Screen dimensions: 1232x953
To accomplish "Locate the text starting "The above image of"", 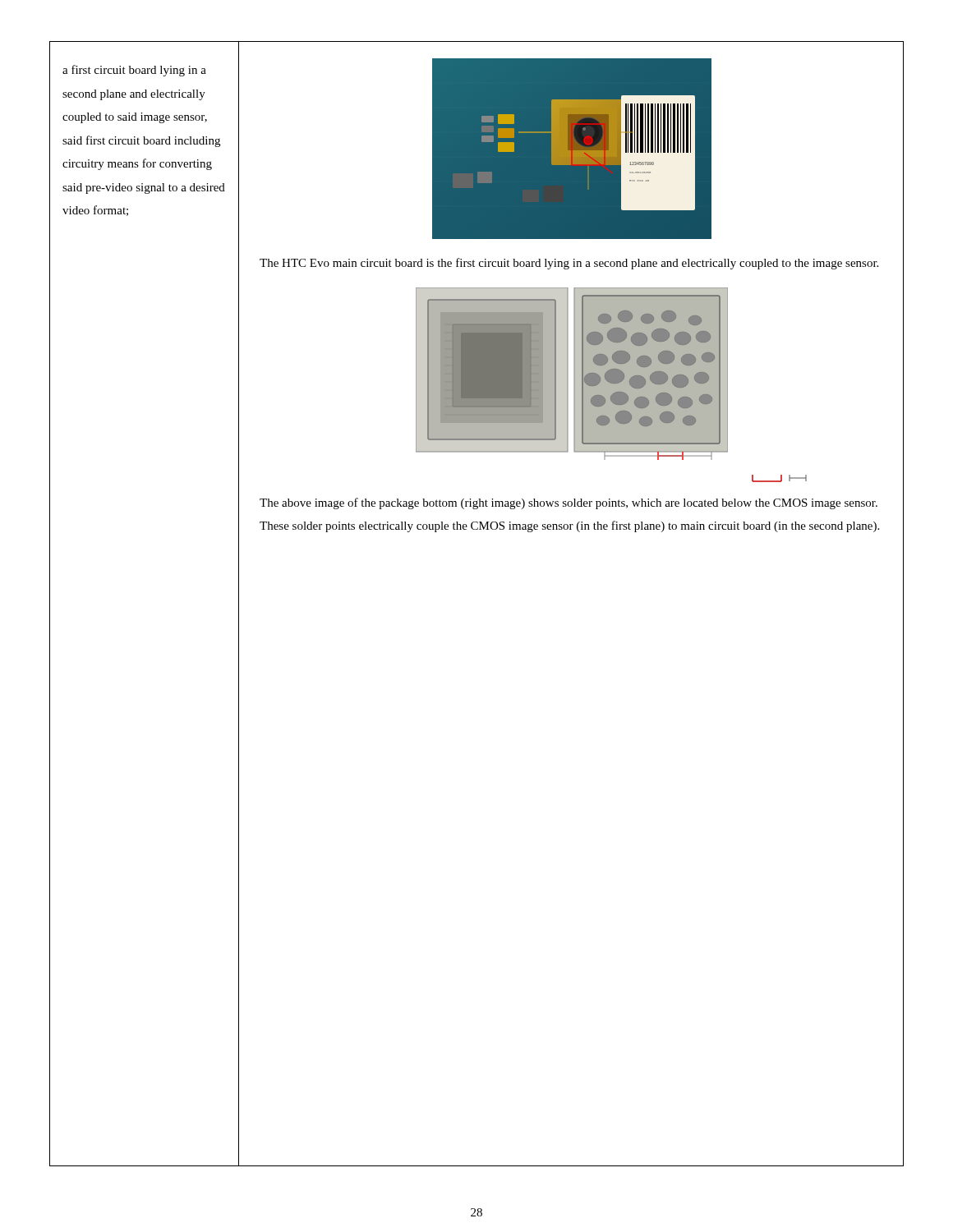I will coord(570,514).
